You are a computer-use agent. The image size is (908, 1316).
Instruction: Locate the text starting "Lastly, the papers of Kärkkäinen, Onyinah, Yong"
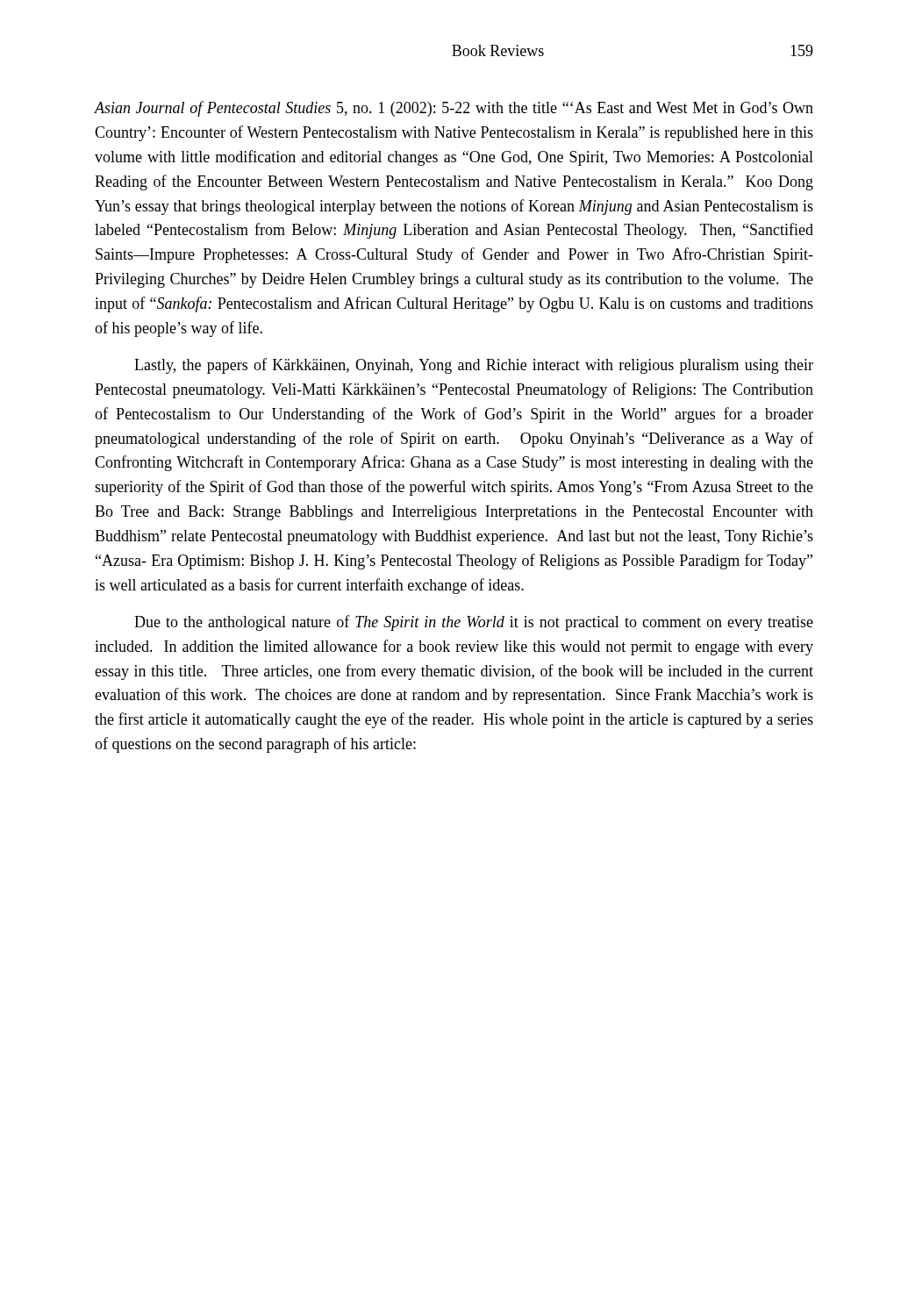454,476
